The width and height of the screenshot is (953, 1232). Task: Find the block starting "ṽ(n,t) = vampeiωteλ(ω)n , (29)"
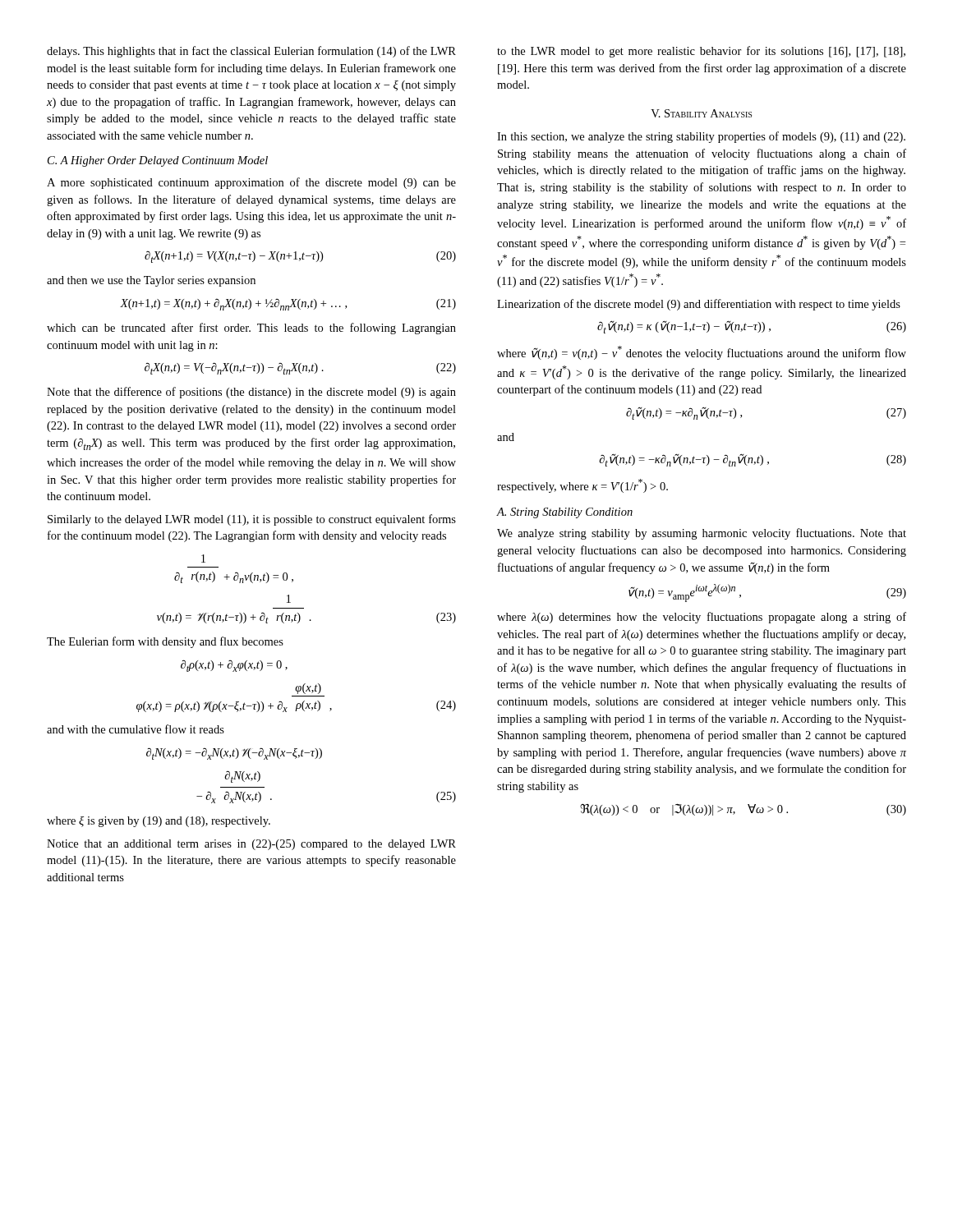coord(702,593)
